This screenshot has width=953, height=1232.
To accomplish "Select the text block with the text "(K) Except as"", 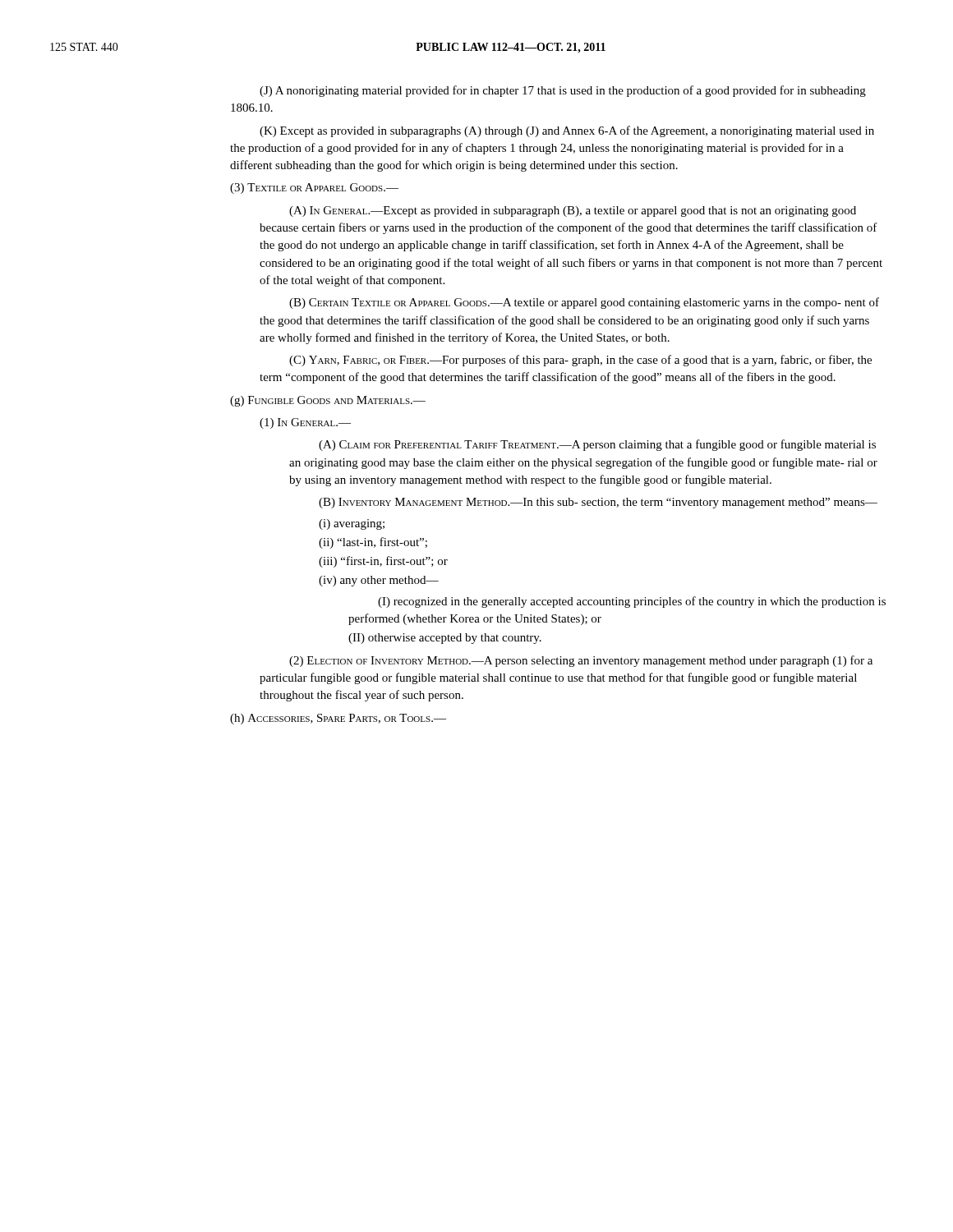I will (x=559, y=148).
